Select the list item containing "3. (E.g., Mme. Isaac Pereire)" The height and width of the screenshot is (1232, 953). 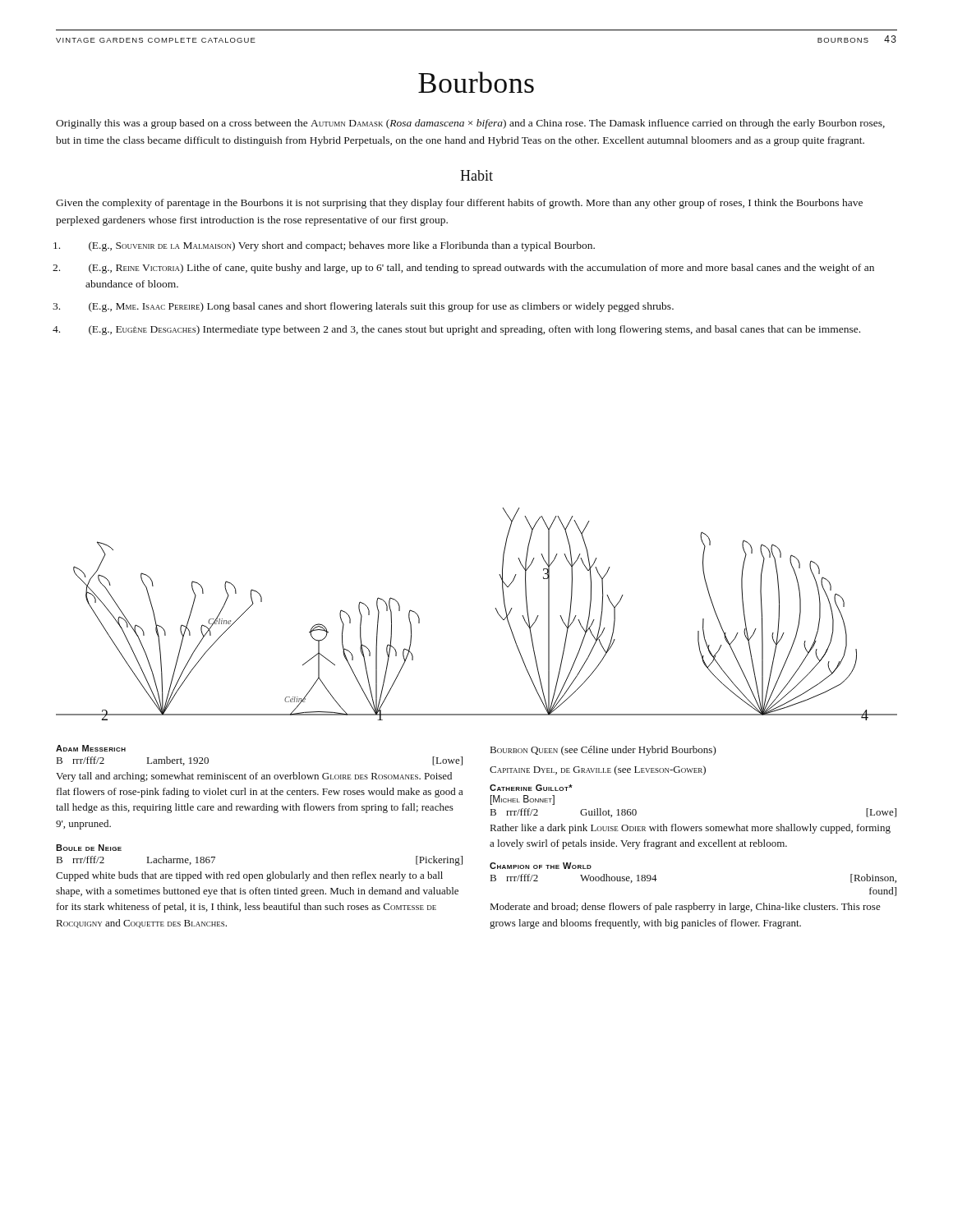[x=368, y=307]
